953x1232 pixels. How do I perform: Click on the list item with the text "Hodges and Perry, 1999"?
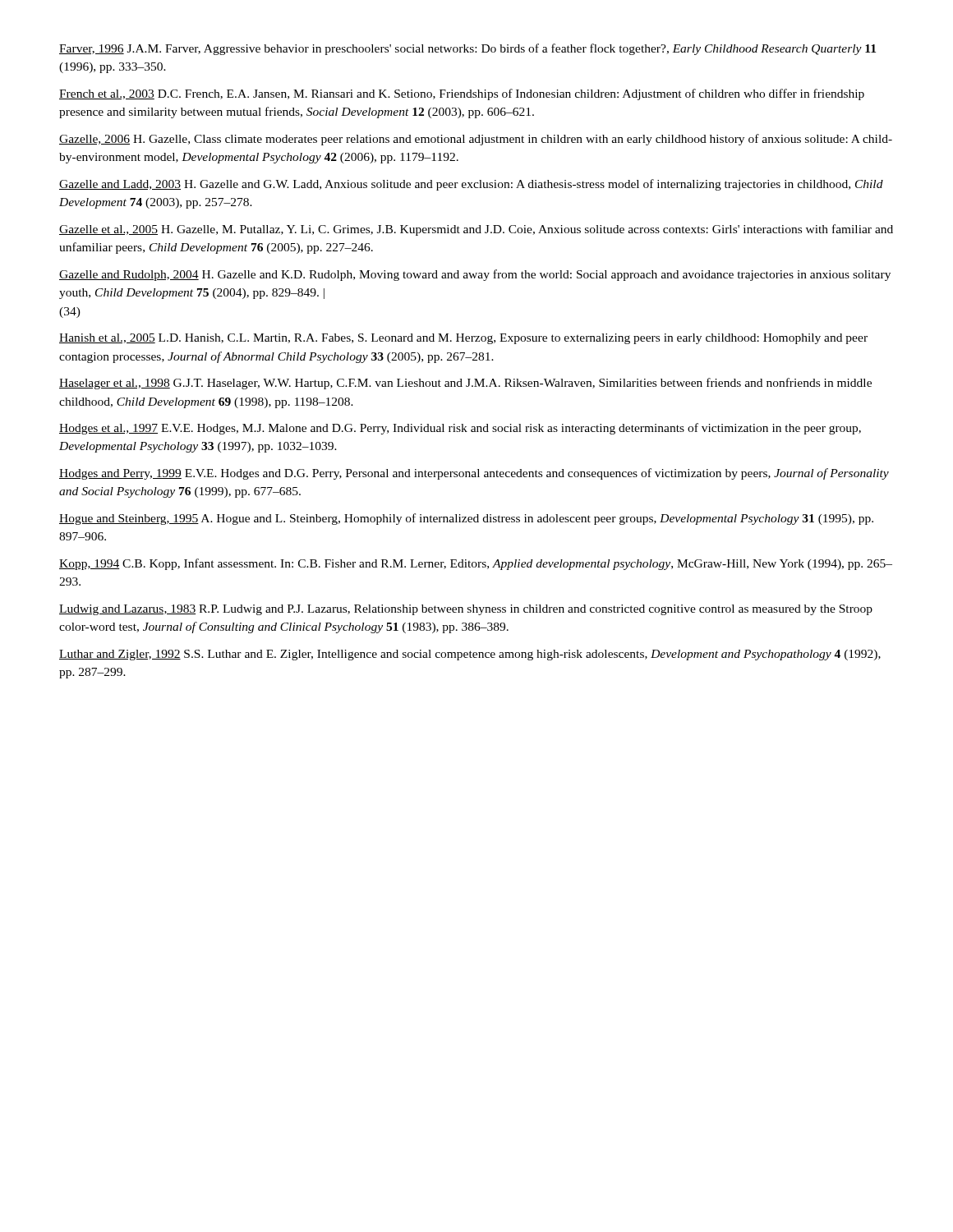pos(474,482)
